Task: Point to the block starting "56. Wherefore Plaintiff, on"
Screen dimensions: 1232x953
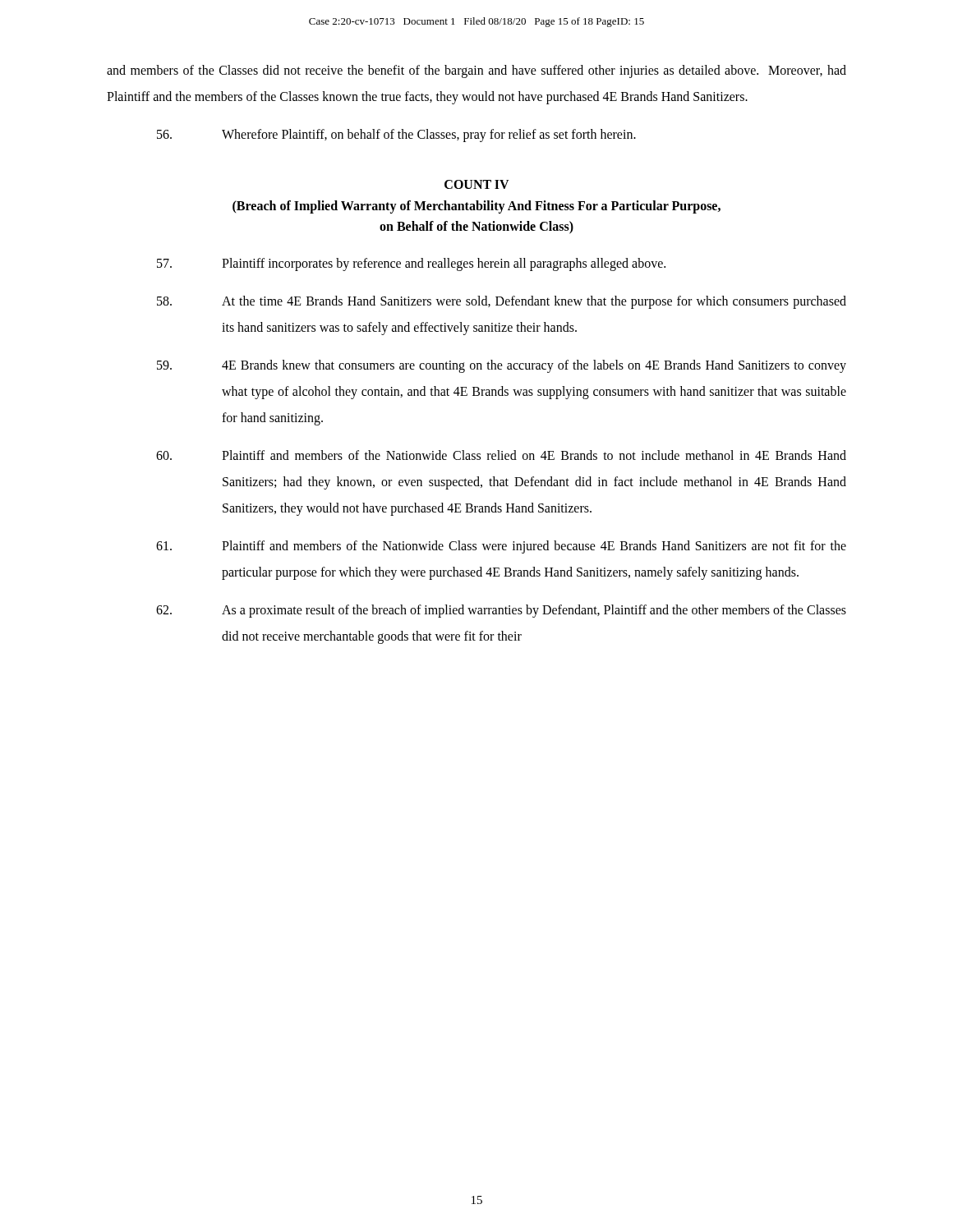Action: (476, 135)
